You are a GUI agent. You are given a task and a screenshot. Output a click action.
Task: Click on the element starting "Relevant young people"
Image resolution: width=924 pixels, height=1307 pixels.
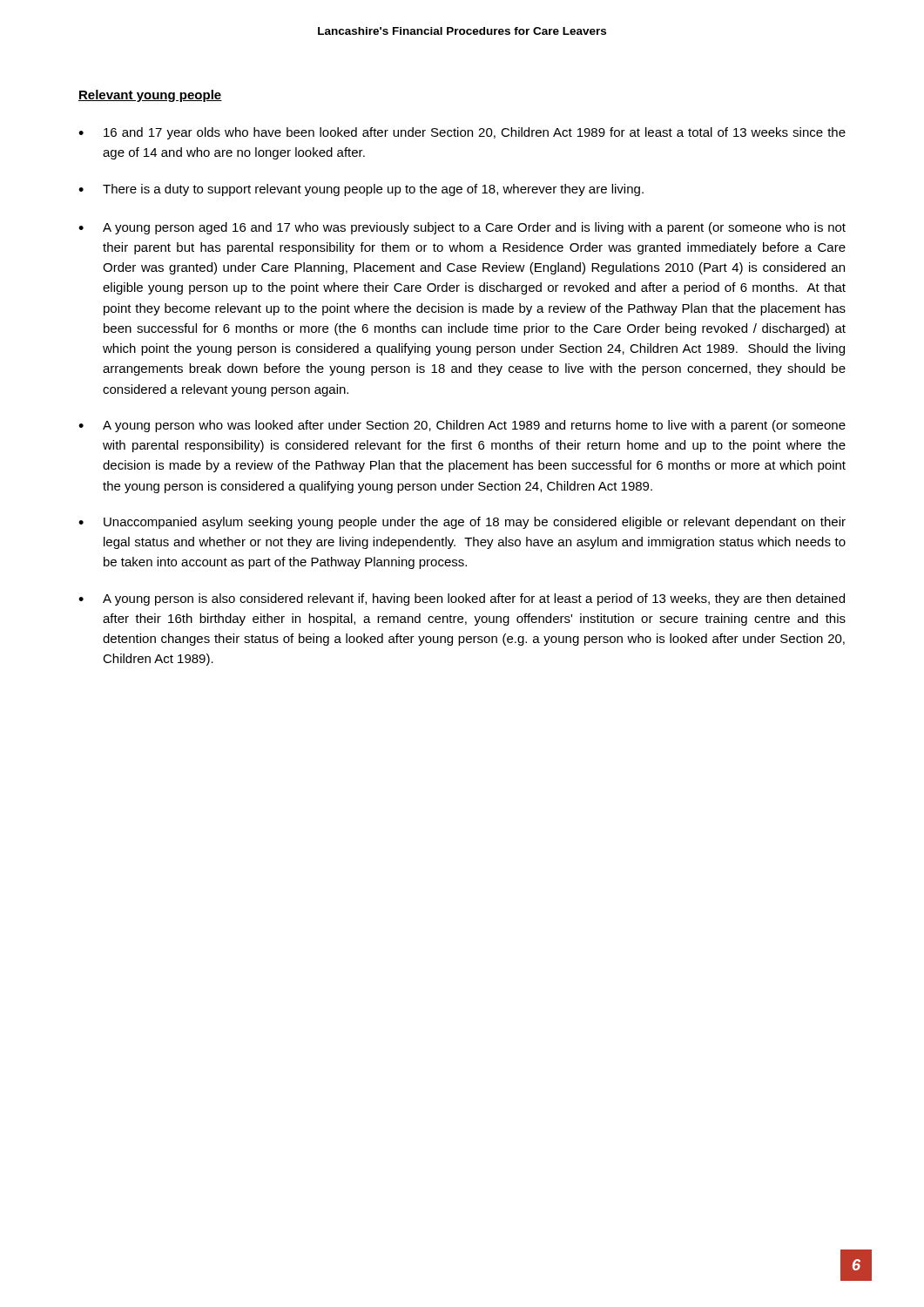pos(150,95)
